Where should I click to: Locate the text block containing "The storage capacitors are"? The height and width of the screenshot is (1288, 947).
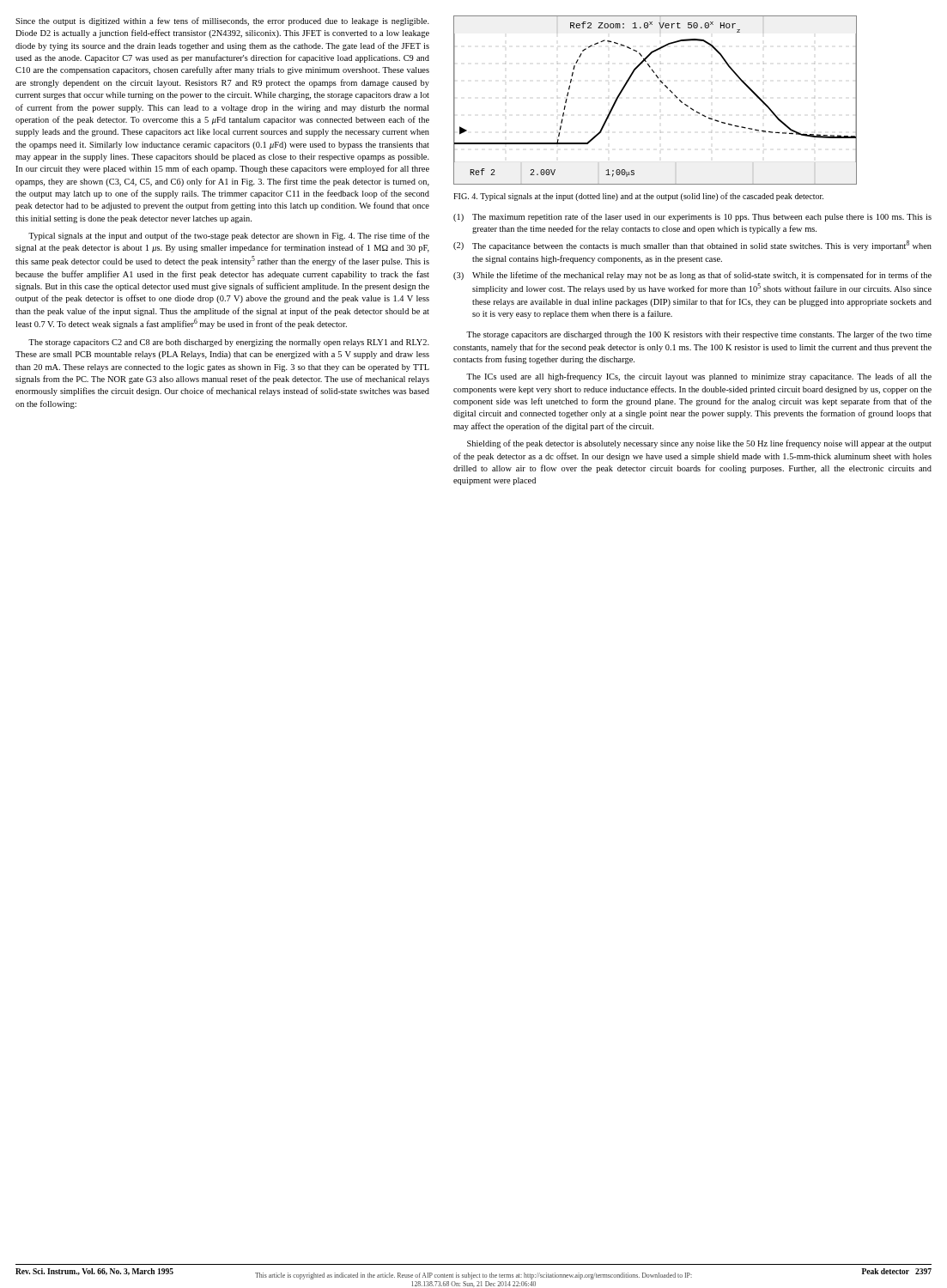tap(692, 347)
